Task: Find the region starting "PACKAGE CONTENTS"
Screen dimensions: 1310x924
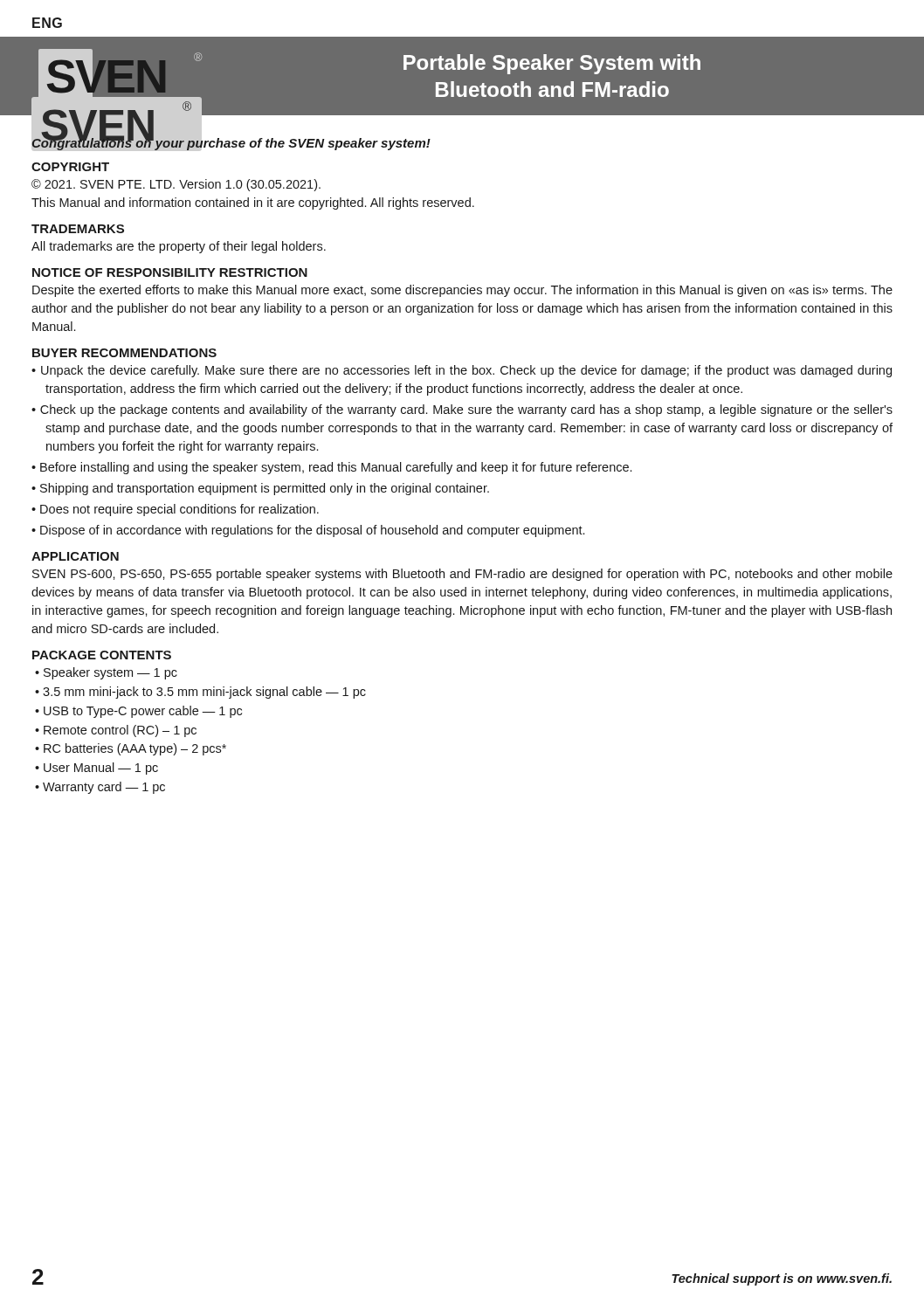Action: tap(102, 655)
